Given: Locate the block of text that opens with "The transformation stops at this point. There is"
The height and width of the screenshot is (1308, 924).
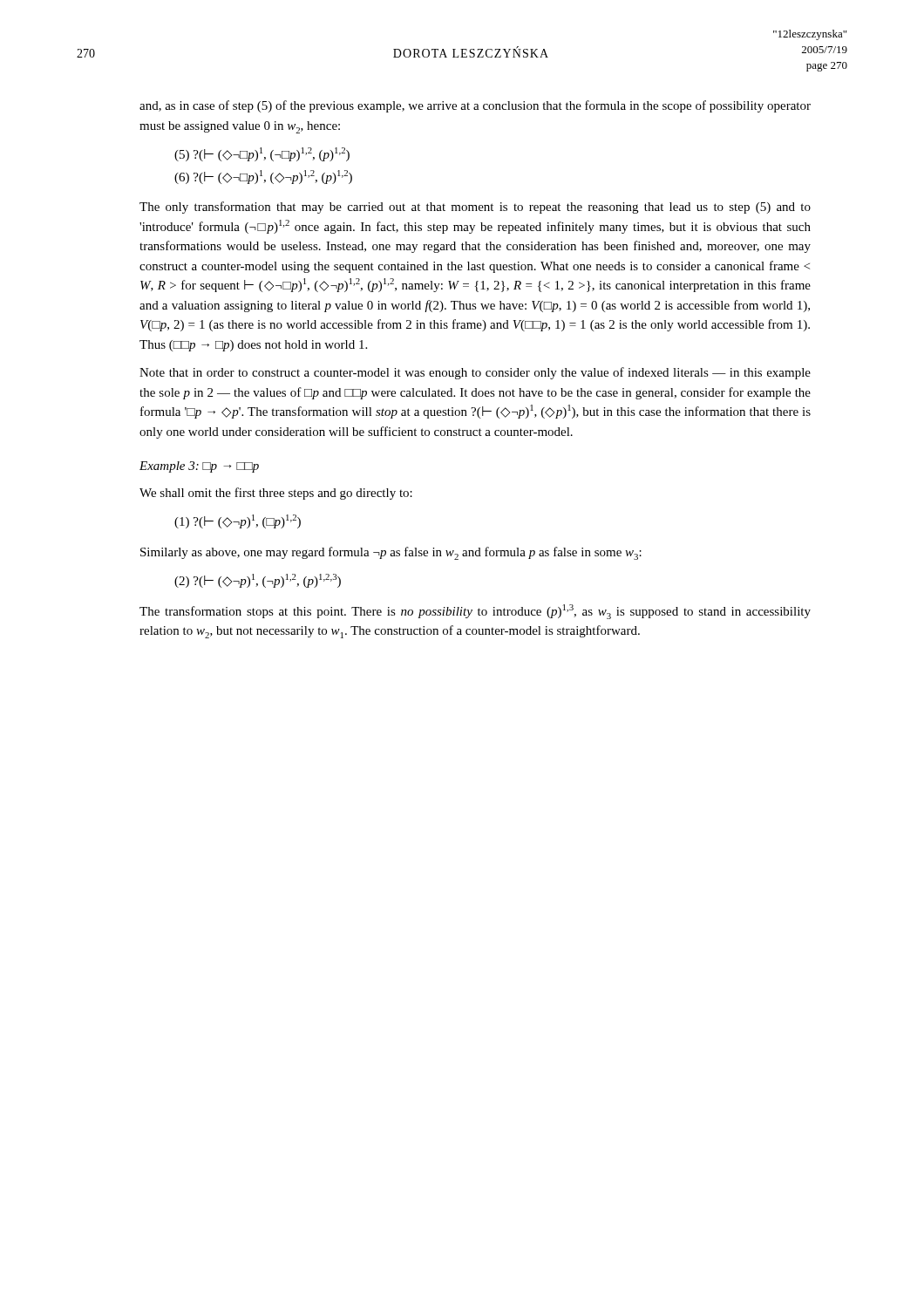Looking at the screenshot, I should pyautogui.click(x=475, y=621).
